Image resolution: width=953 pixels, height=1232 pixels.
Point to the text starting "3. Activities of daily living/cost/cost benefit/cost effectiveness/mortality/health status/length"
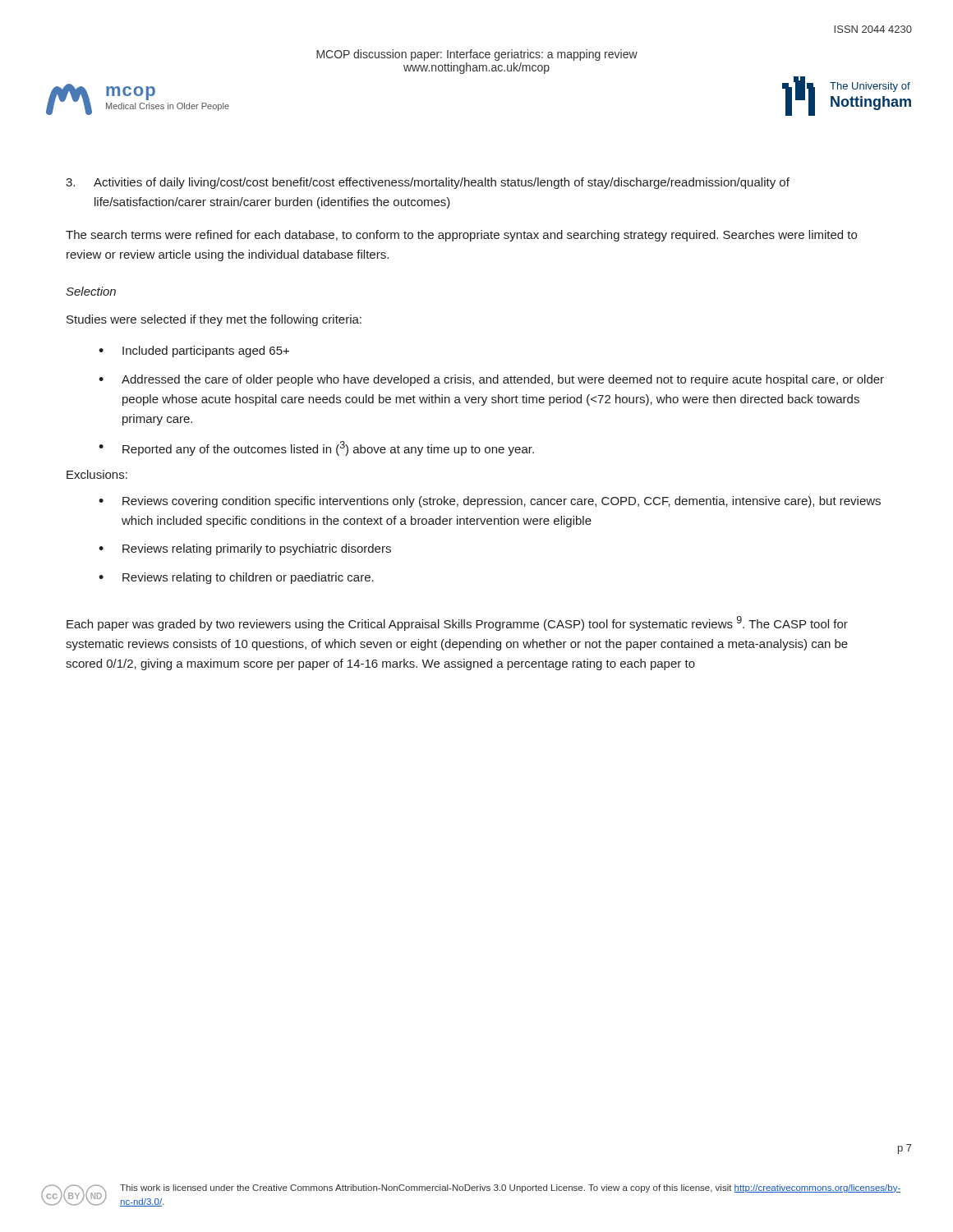click(476, 192)
